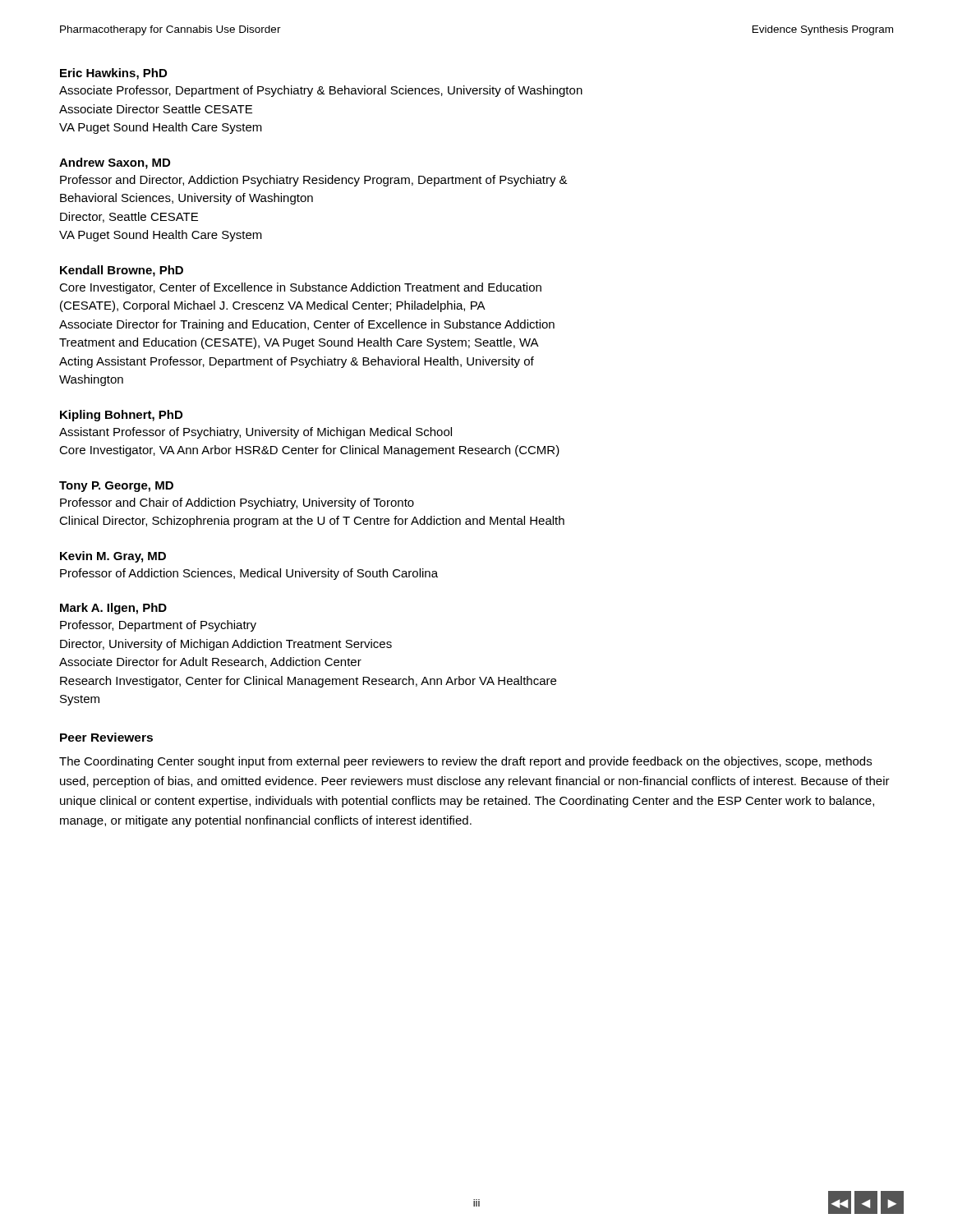Point to the element starting "Tony P. George,"
The height and width of the screenshot is (1232, 953).
tap(116, 487)
